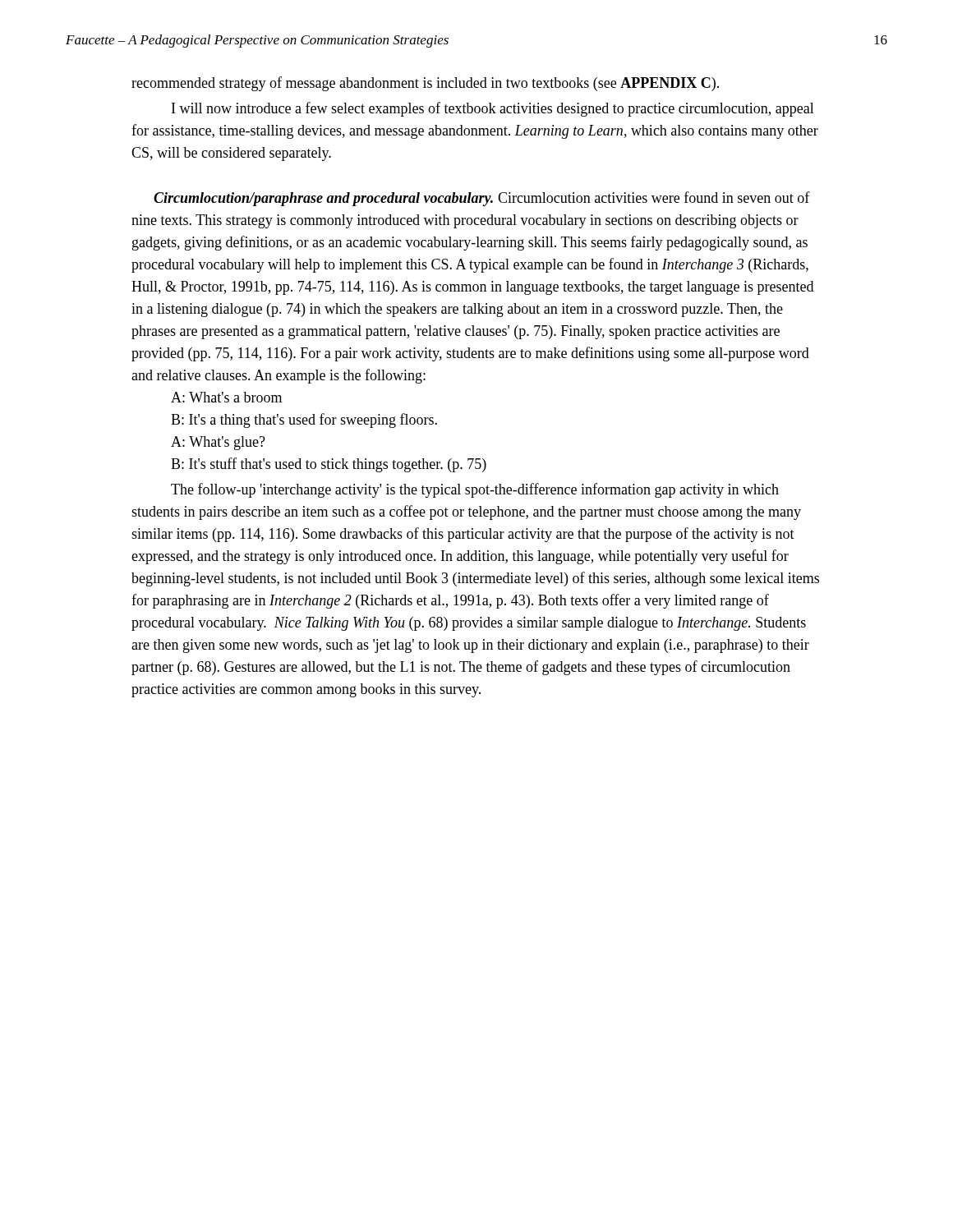The width and height of the screenshot is (953, 1232).
Task: Locate the passage starting "Circumlocution/paraphrase and procedural vocabulary."
Action: point(473,287)
